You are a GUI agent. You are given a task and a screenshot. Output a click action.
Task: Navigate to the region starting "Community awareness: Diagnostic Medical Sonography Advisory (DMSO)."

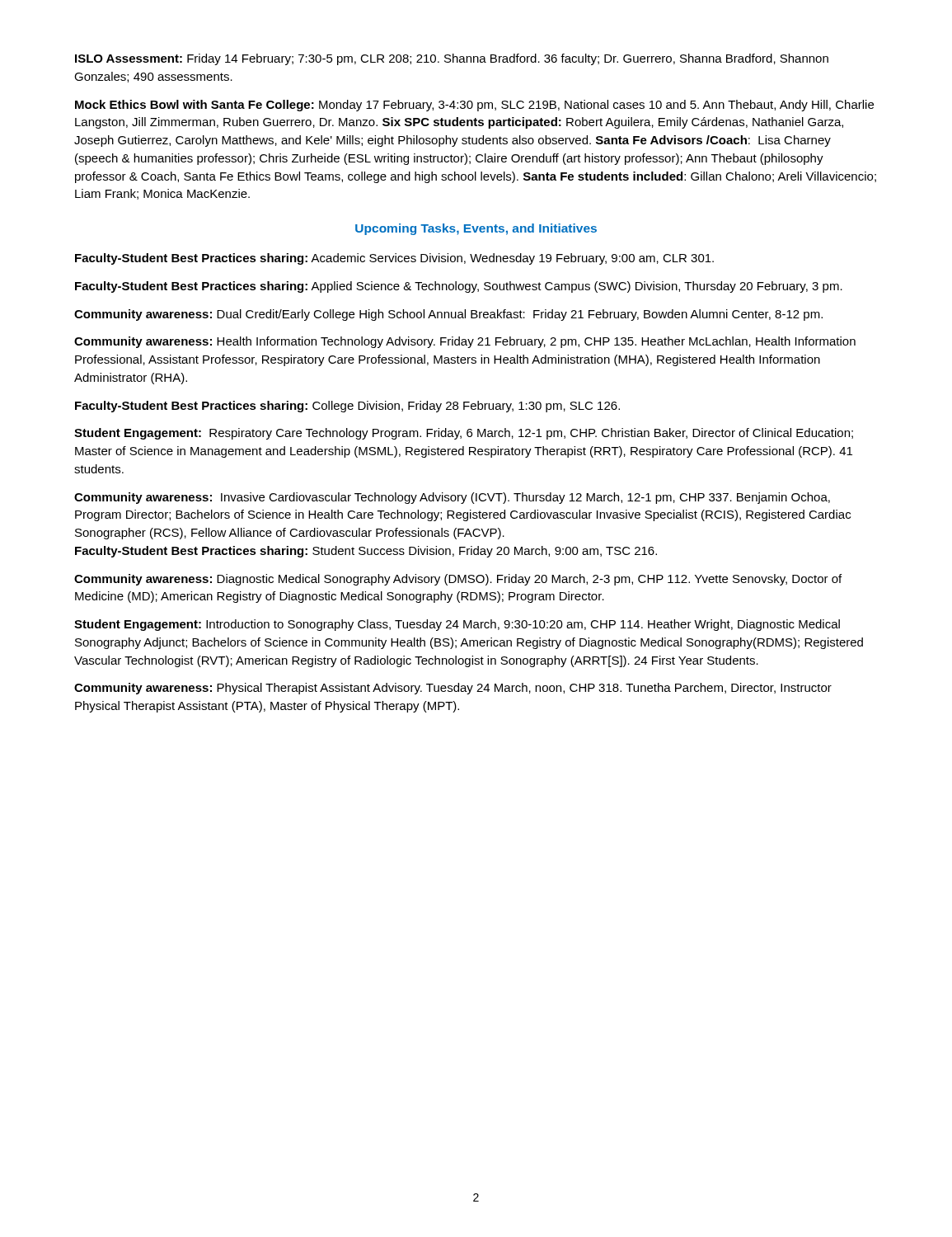pos(458,587)
